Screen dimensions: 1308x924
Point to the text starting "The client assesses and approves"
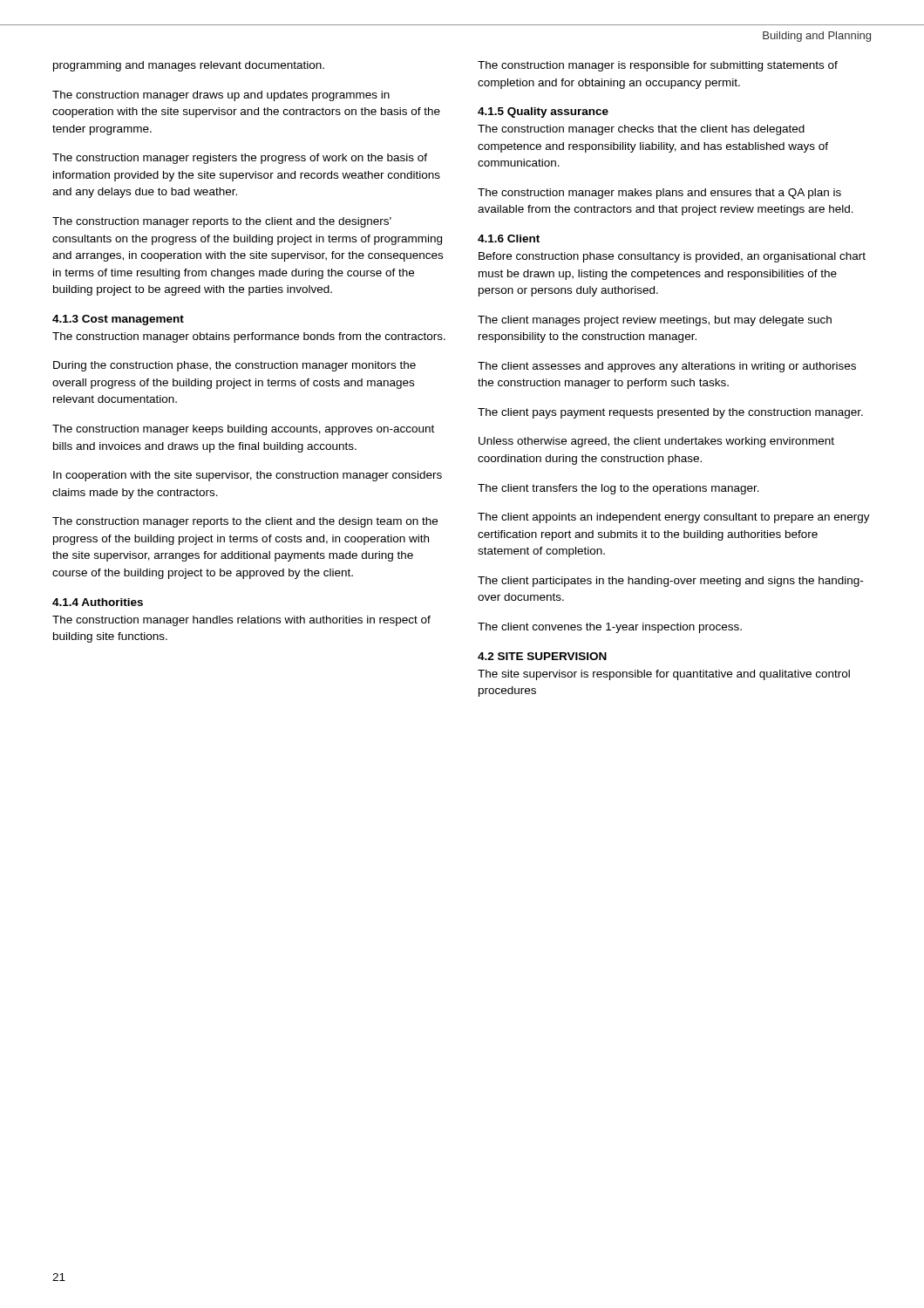click(667, 374)
